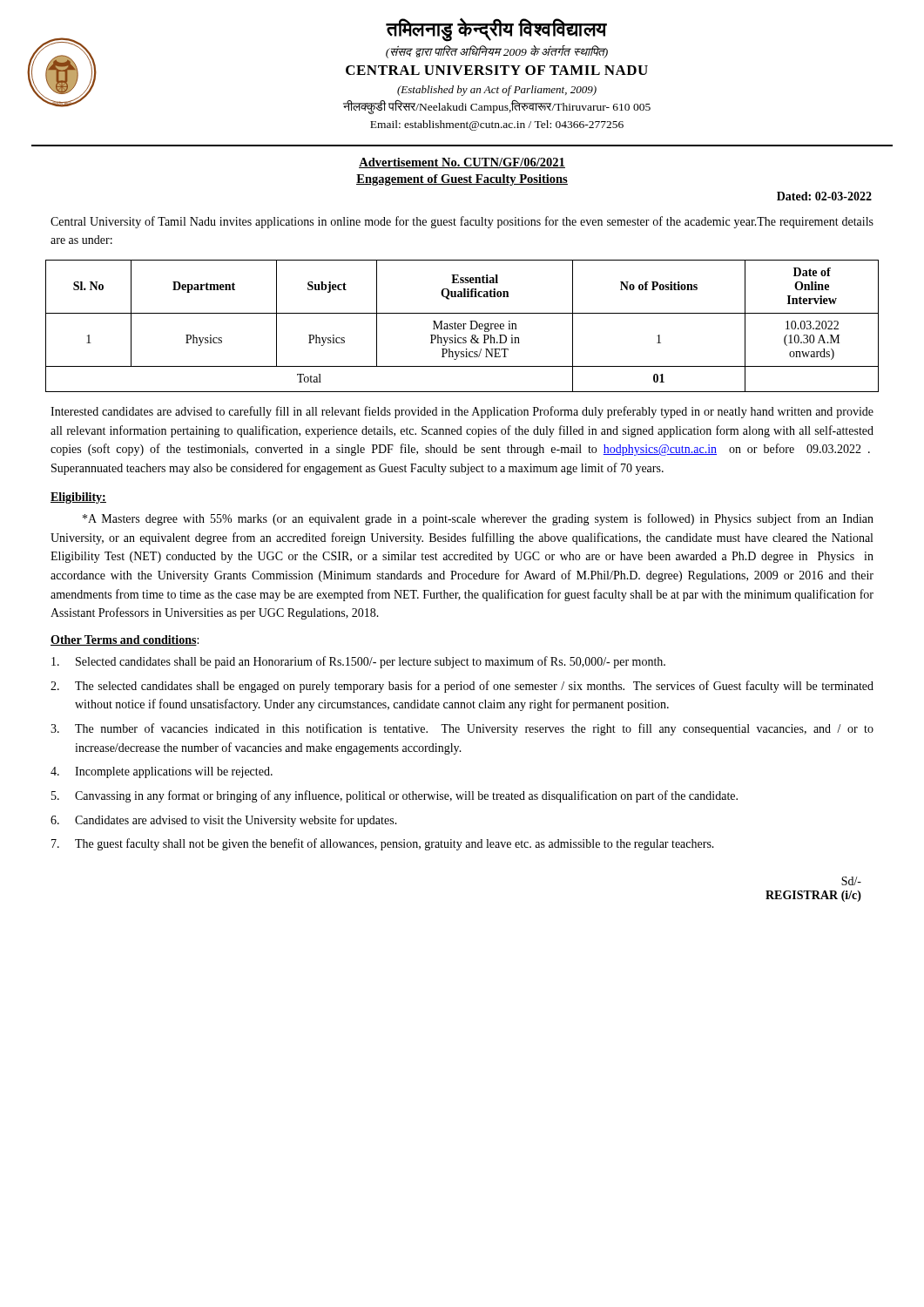Click on the text starting "4. Incomplete applications will be rejected."
Image resolution: width=924 pixels, height=1307 pixels.
tap(162, 772)
